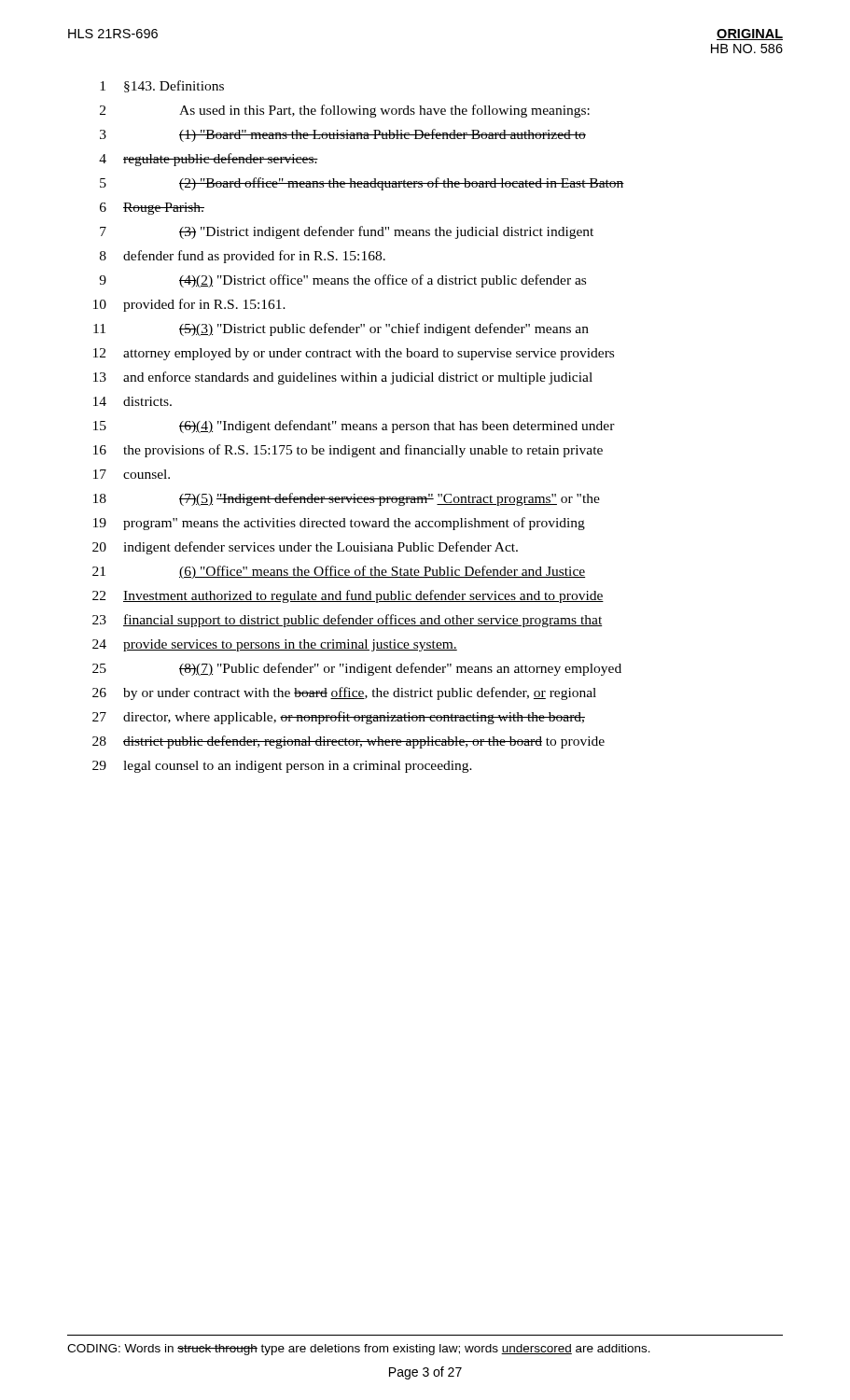This screenshot has height=1400, width=850.
Task: Select the element starting "4 regulate public defender services."
Action: click(209, 160)
